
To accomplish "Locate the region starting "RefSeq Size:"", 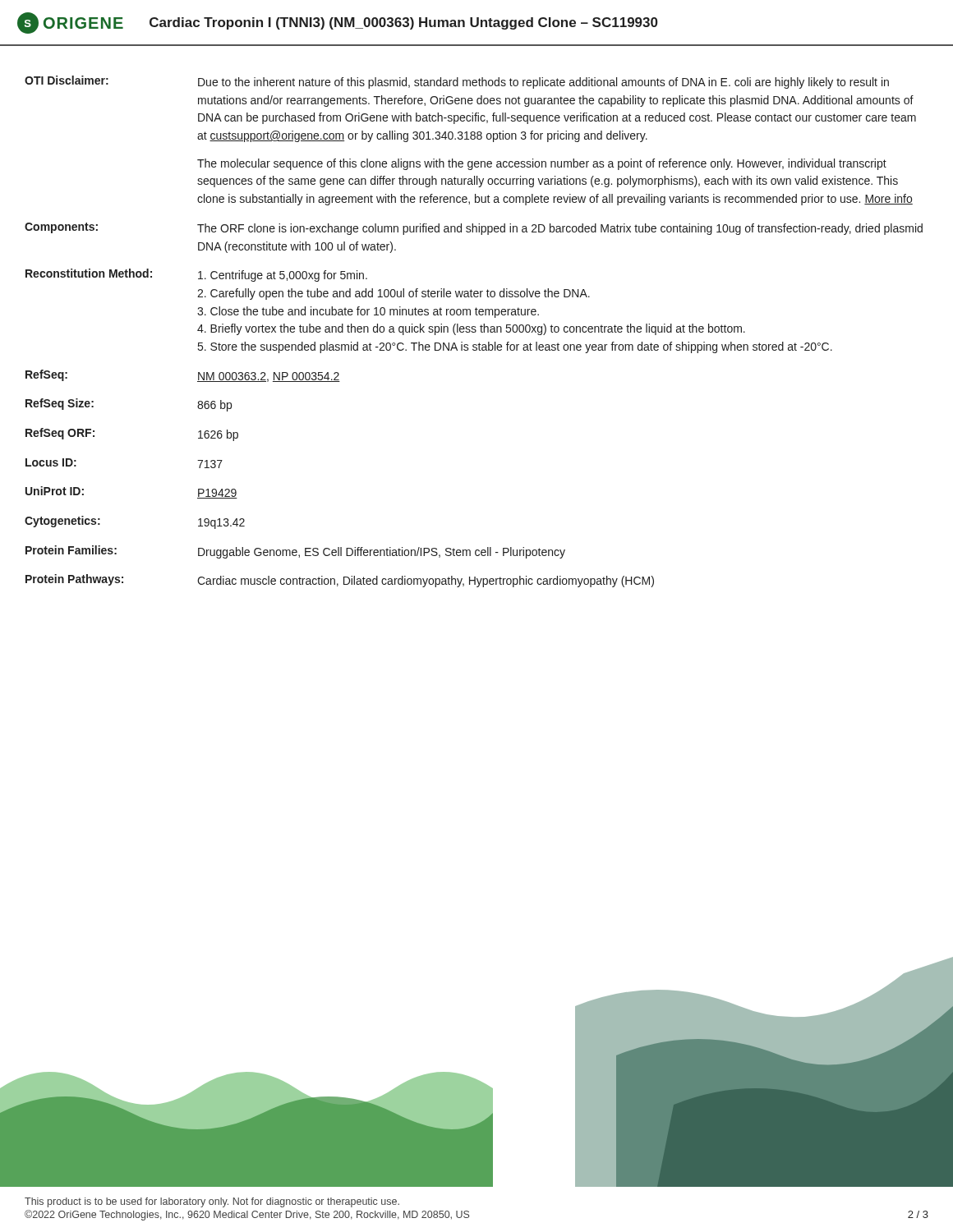I will click(60, 404).
